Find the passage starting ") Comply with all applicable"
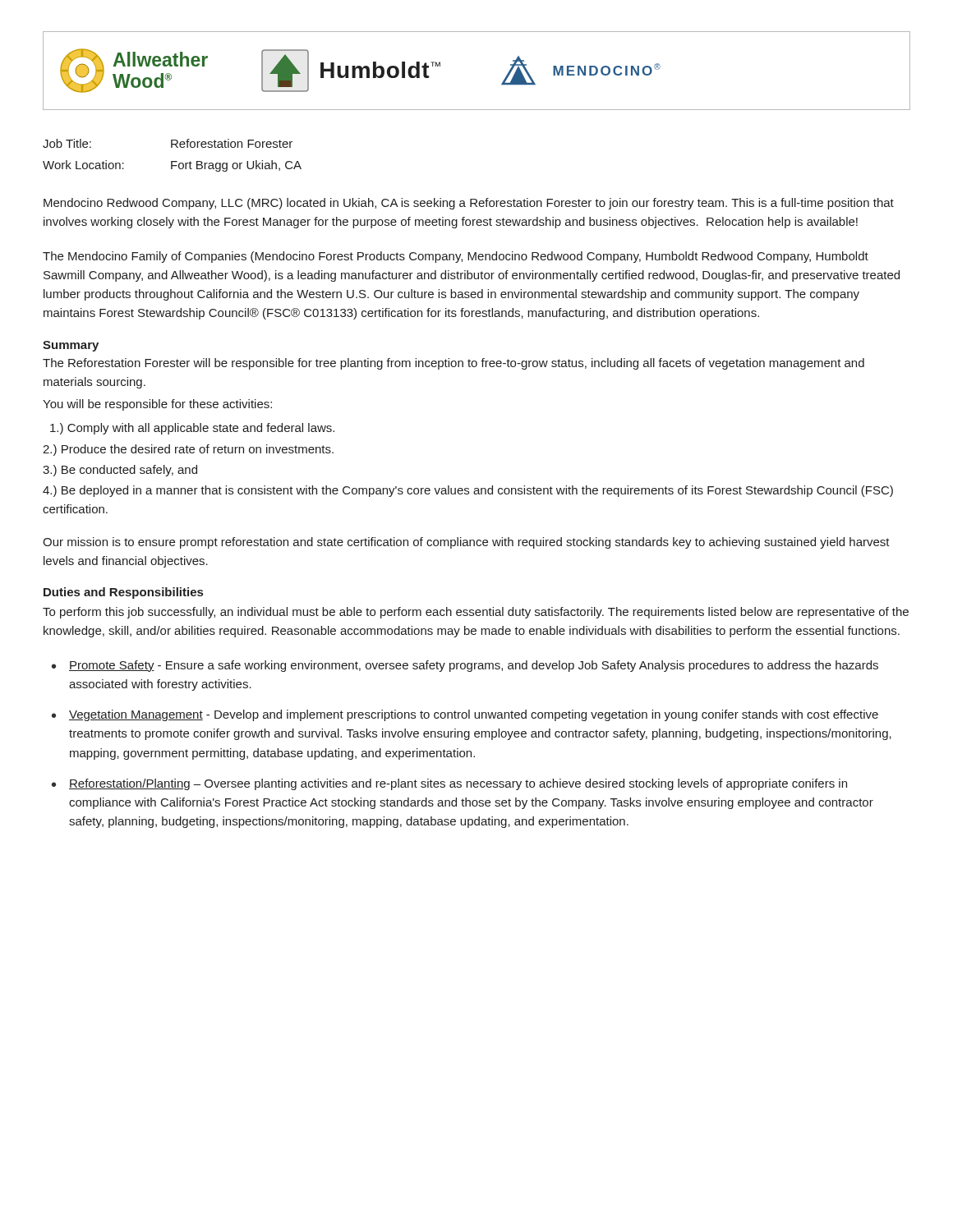This screenshot has height=1232, width=953. point(192,428)
